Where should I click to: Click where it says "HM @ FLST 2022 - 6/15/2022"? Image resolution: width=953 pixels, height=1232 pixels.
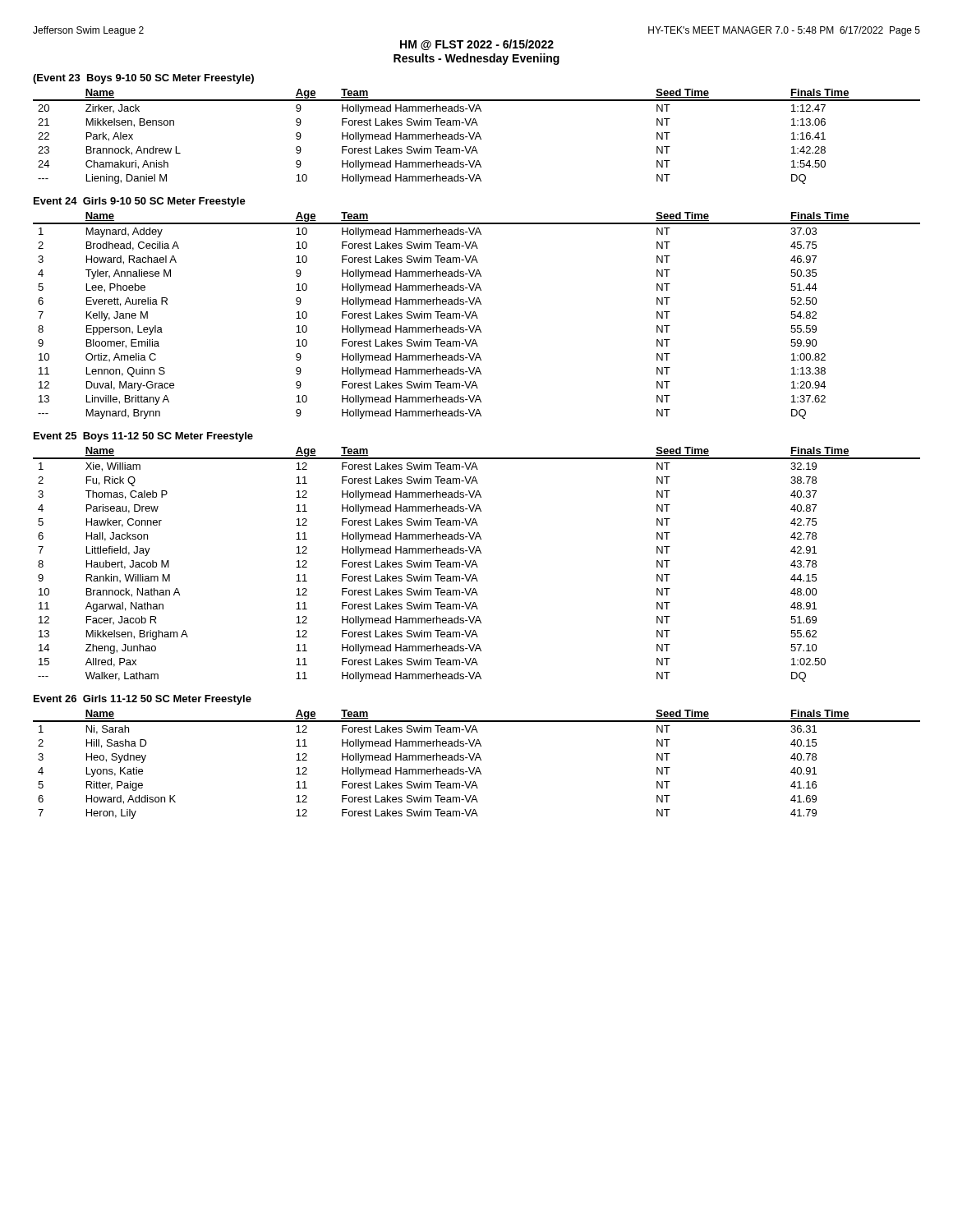(x=476, y=44)
